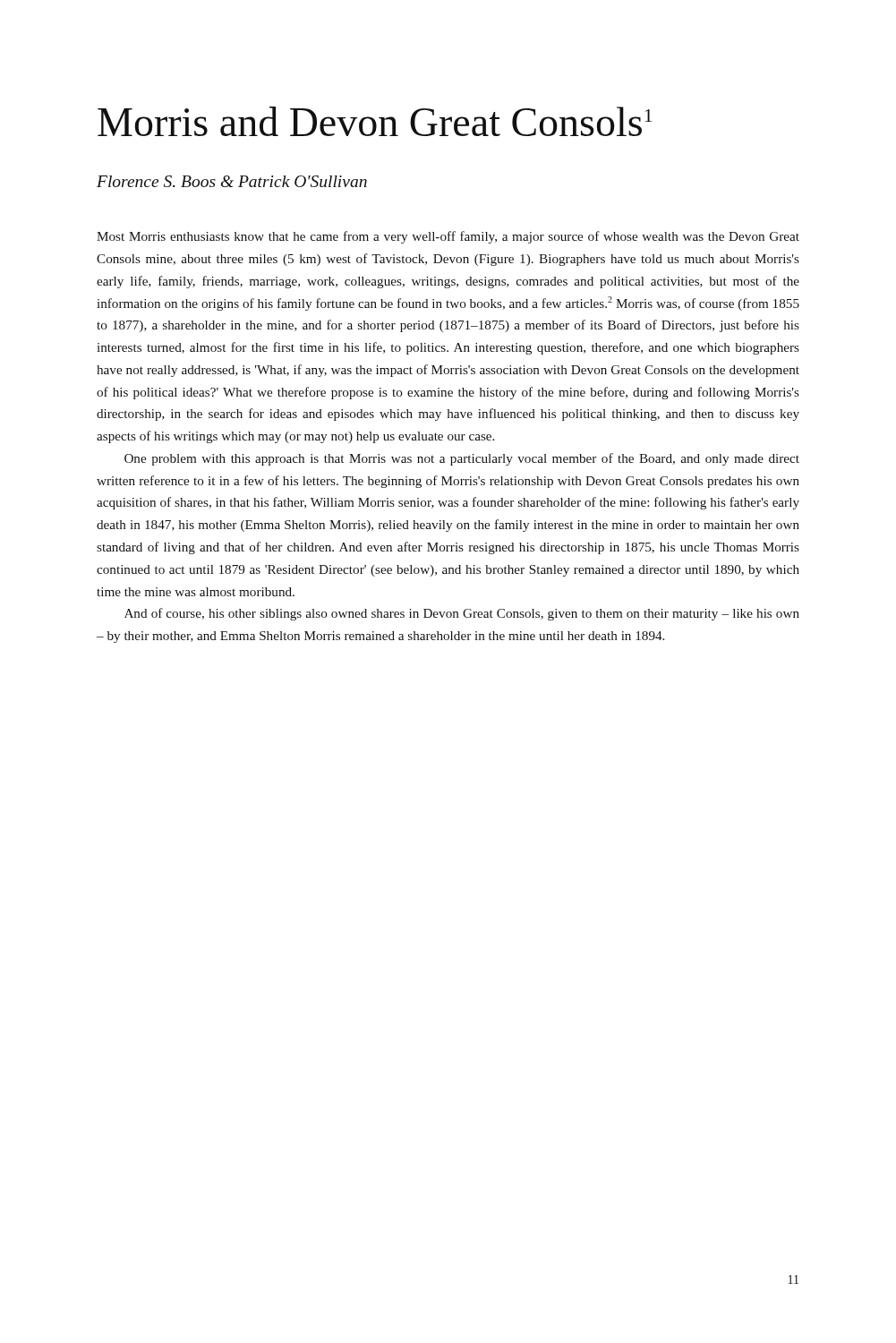The image size is (896, 1343).
Task: Point to the passage starting "Morris and Devon"
Action: coord(375,122)
